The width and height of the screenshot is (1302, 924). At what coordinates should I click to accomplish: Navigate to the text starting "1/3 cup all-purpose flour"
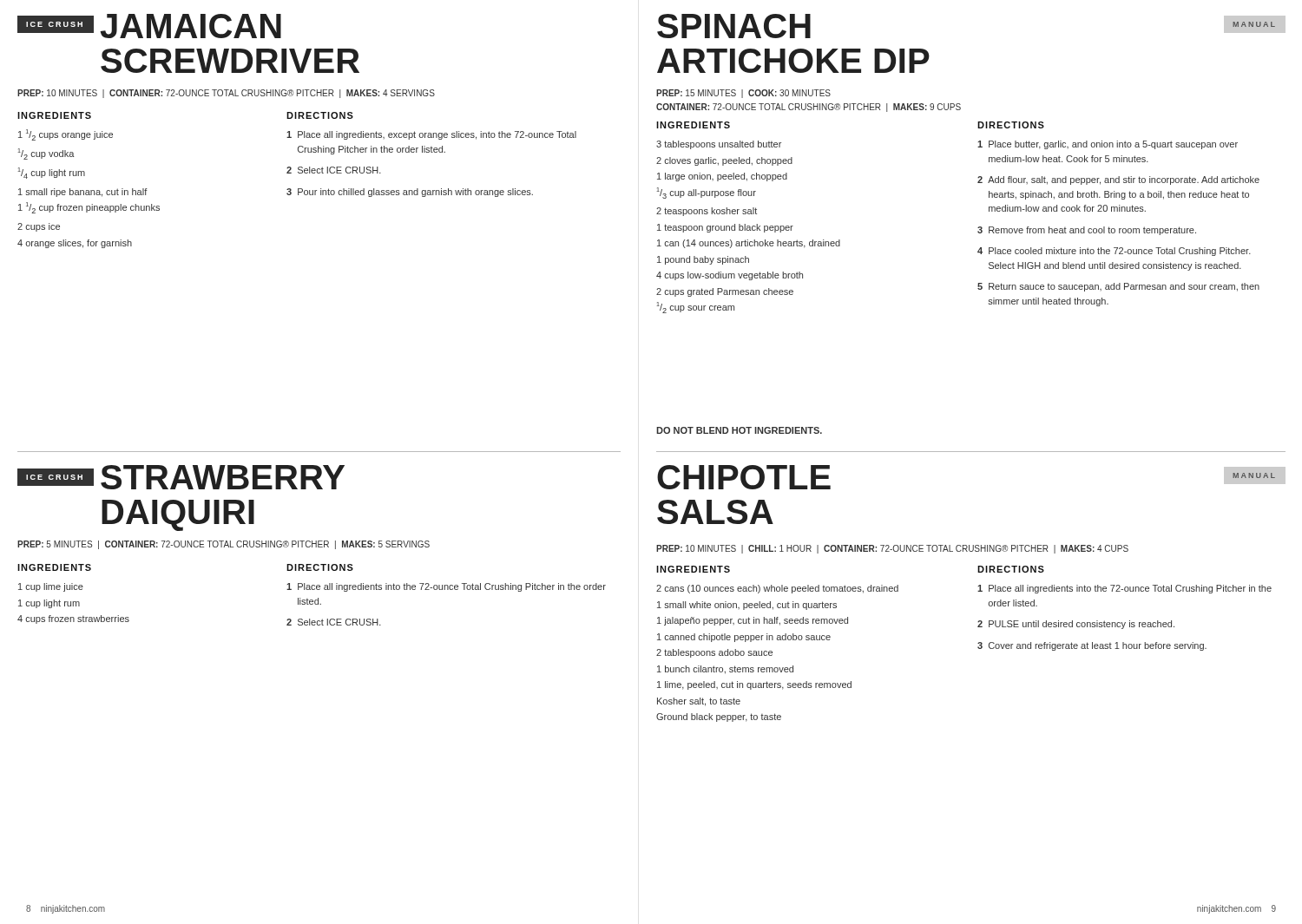pyautogui.click(x=706, y=193)
